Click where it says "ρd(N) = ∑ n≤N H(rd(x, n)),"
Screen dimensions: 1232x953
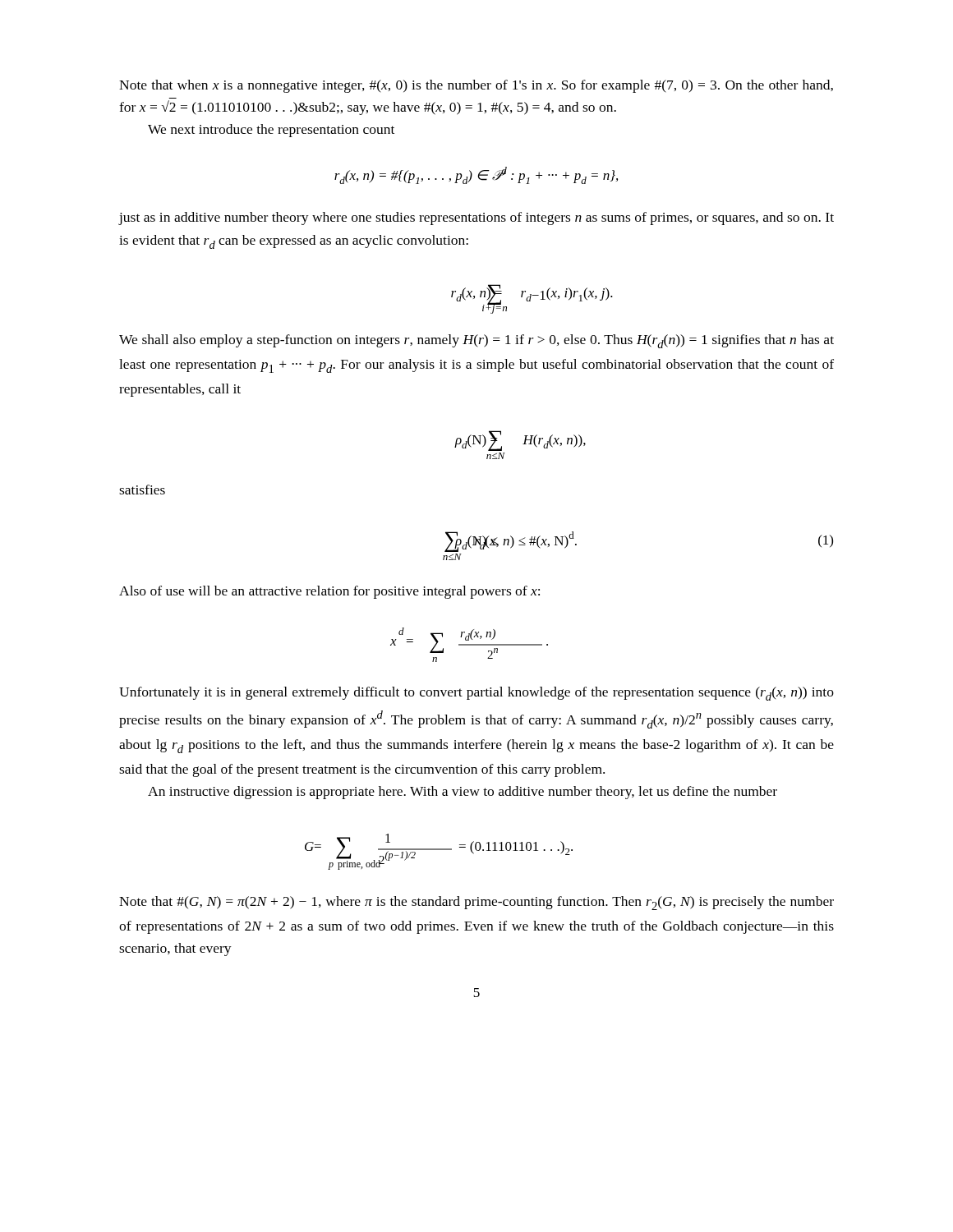476,439
